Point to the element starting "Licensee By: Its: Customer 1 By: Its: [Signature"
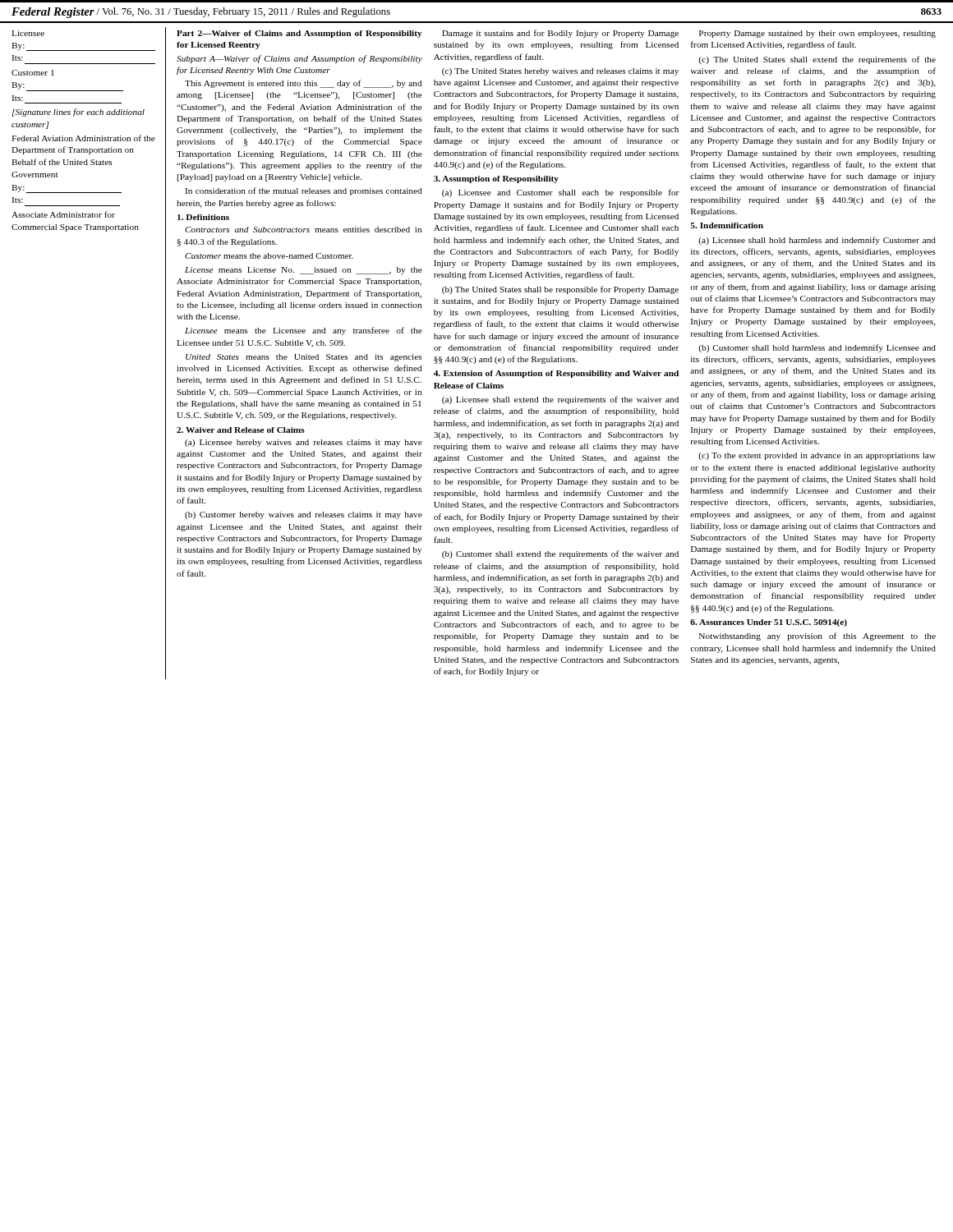This screenshot has height=1232, width=953. point(83,130)
